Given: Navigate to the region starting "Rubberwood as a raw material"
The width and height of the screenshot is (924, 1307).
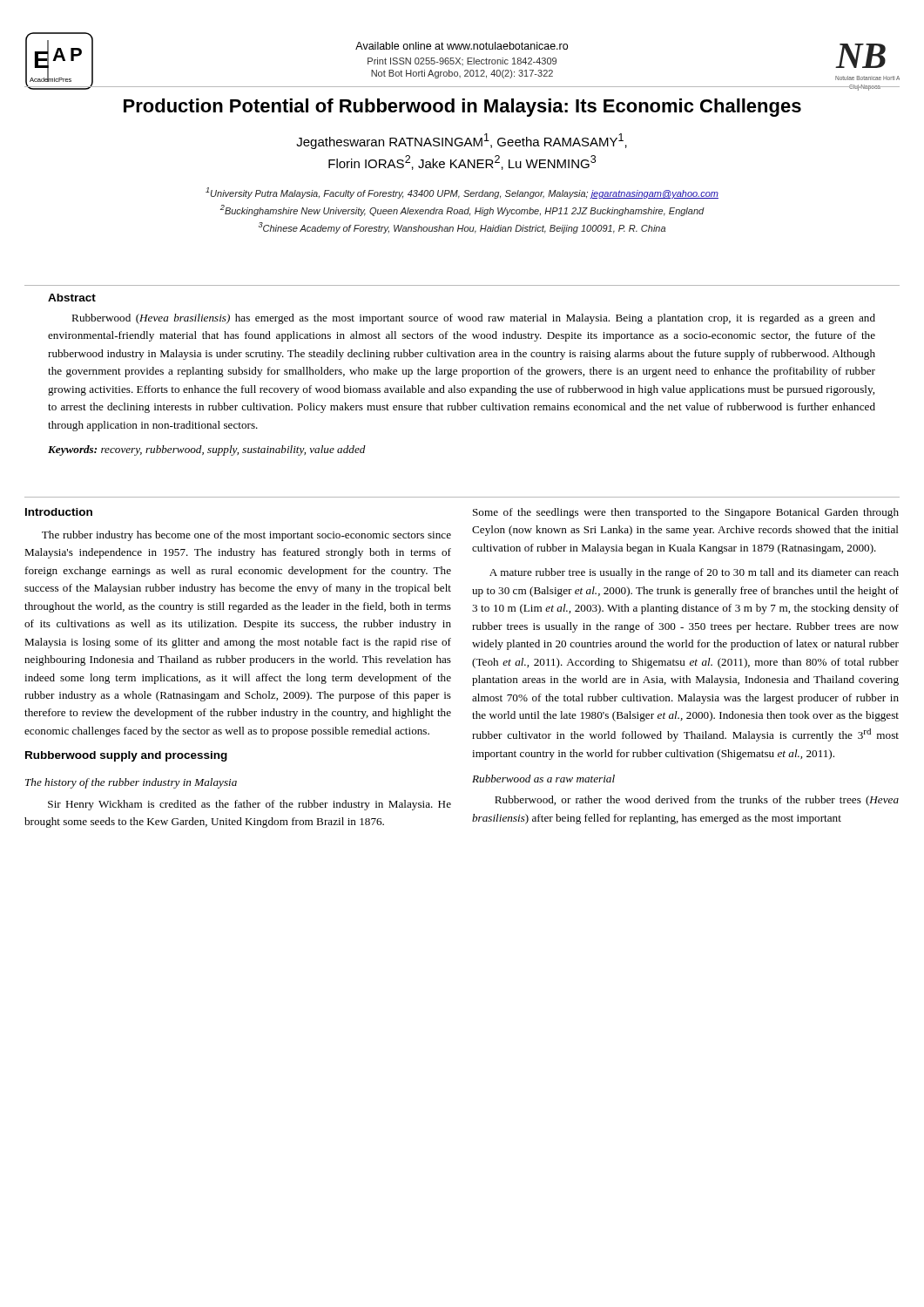Looking at the screenshot, I should [x=543, y=778].
